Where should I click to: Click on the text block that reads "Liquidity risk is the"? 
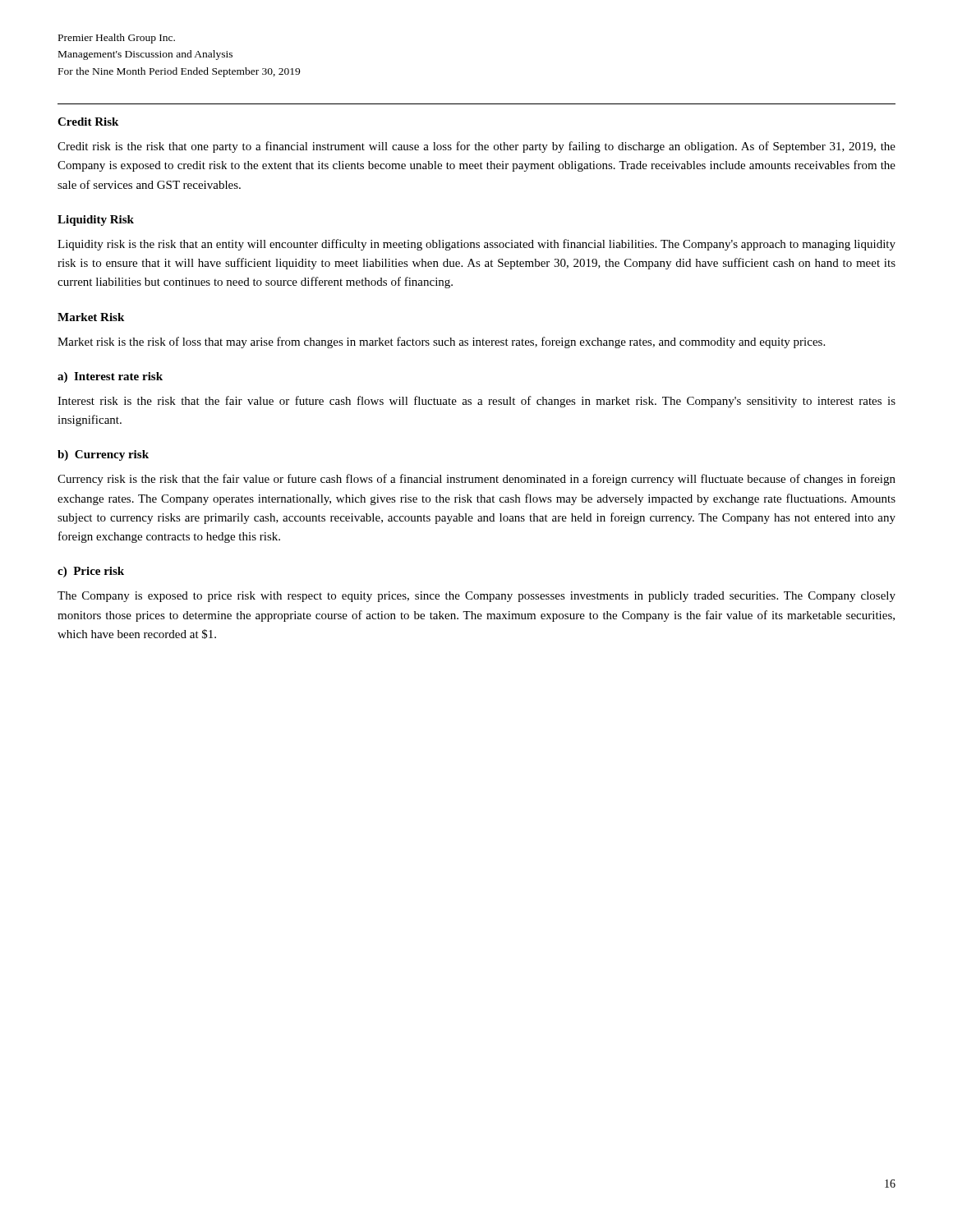tap(476, 263)
